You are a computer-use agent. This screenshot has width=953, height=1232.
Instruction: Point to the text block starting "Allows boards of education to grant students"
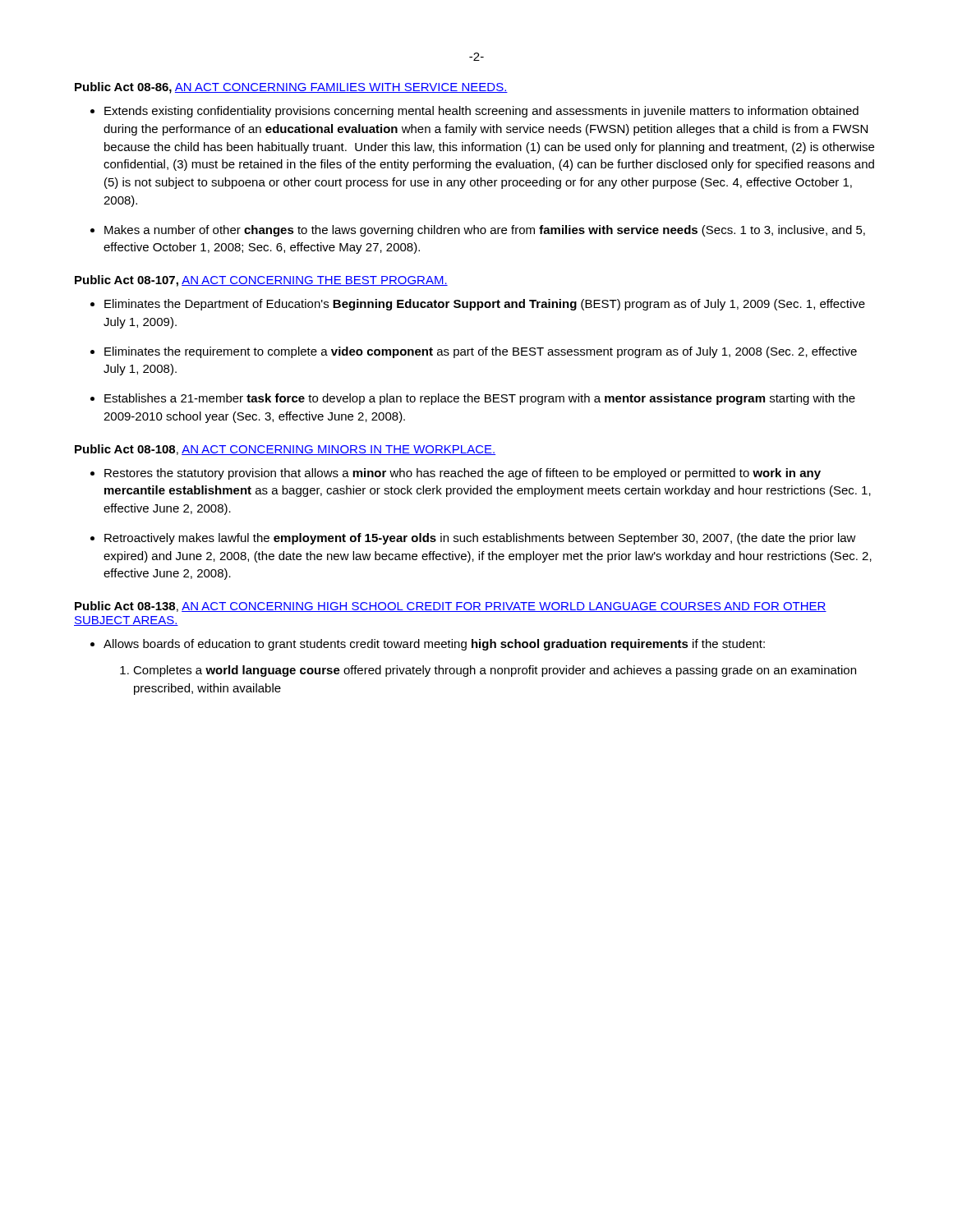pos(491,667)
